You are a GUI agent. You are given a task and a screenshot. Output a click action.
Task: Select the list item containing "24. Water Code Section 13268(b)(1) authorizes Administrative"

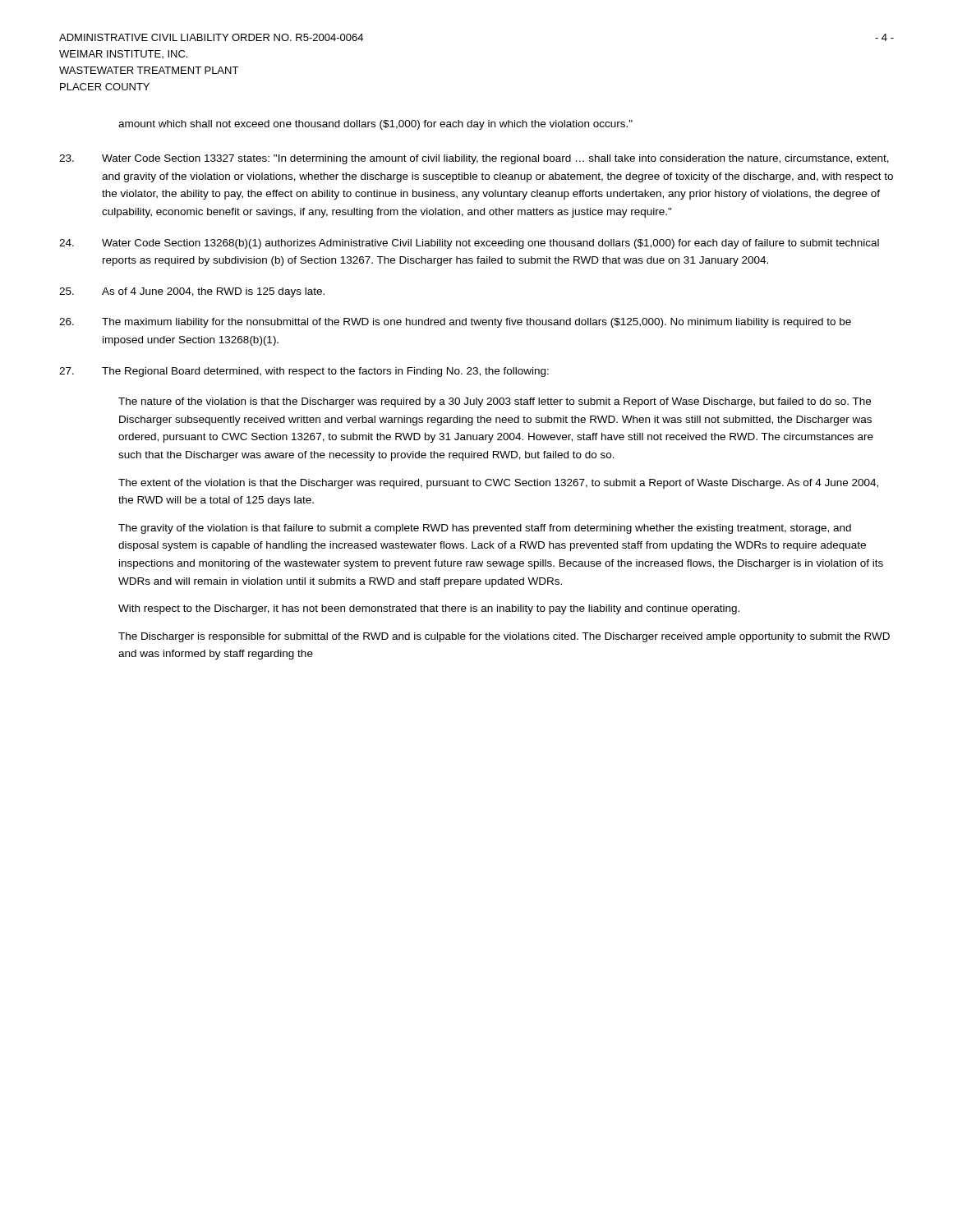click(x=476, y=252)
